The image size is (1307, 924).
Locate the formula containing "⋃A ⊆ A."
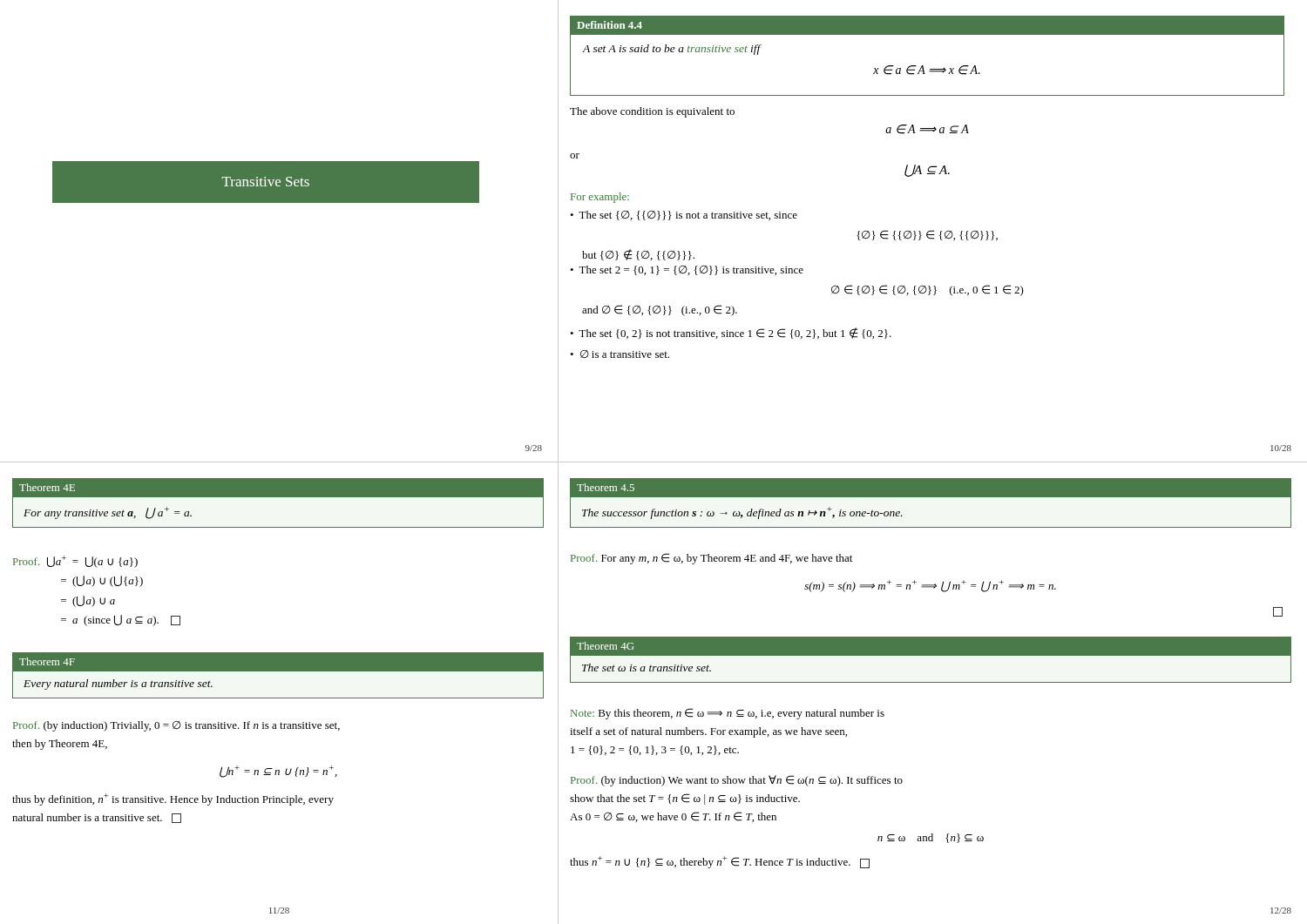tap(927, 170)
